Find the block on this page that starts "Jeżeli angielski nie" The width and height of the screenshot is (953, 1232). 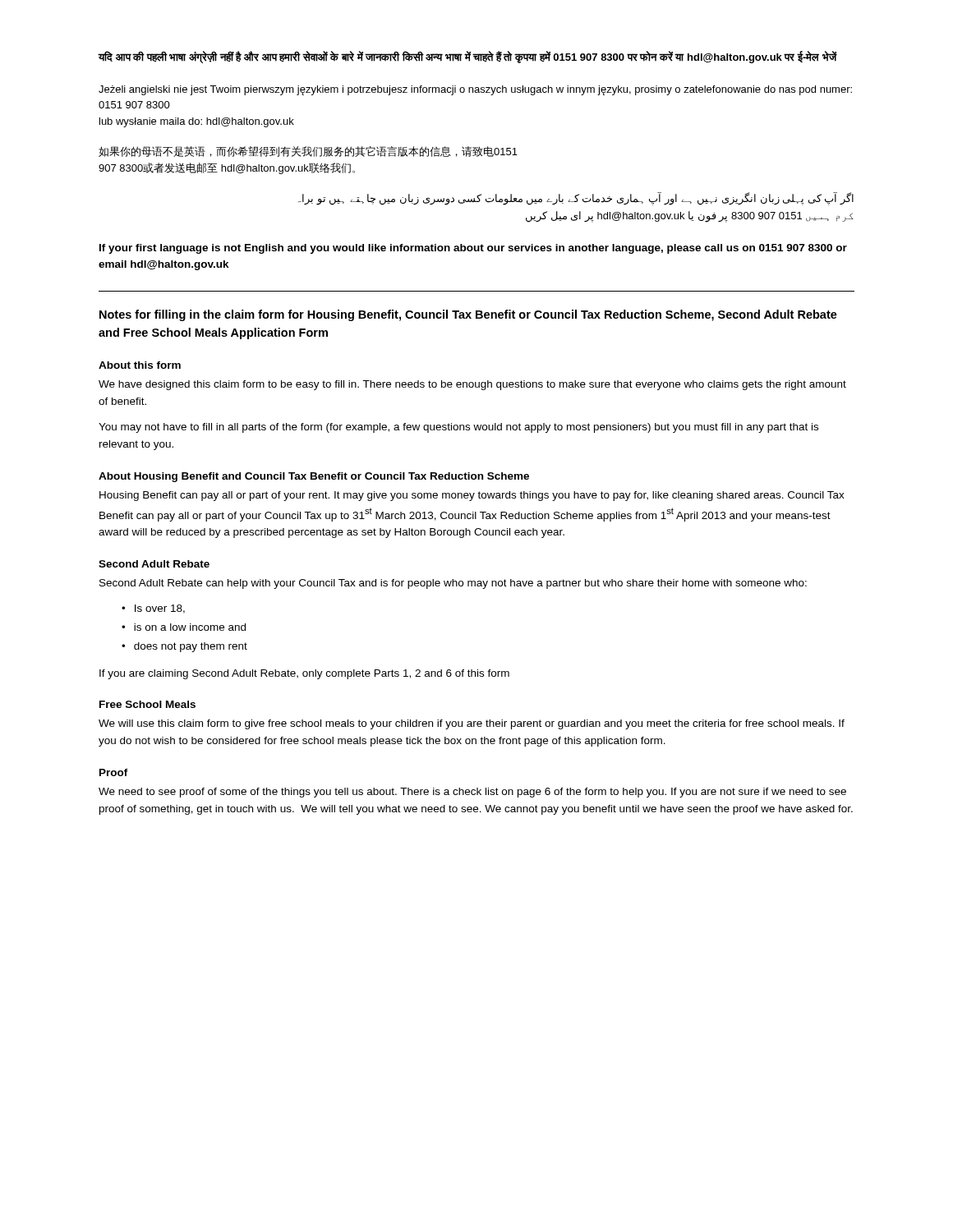pos(475,90)
